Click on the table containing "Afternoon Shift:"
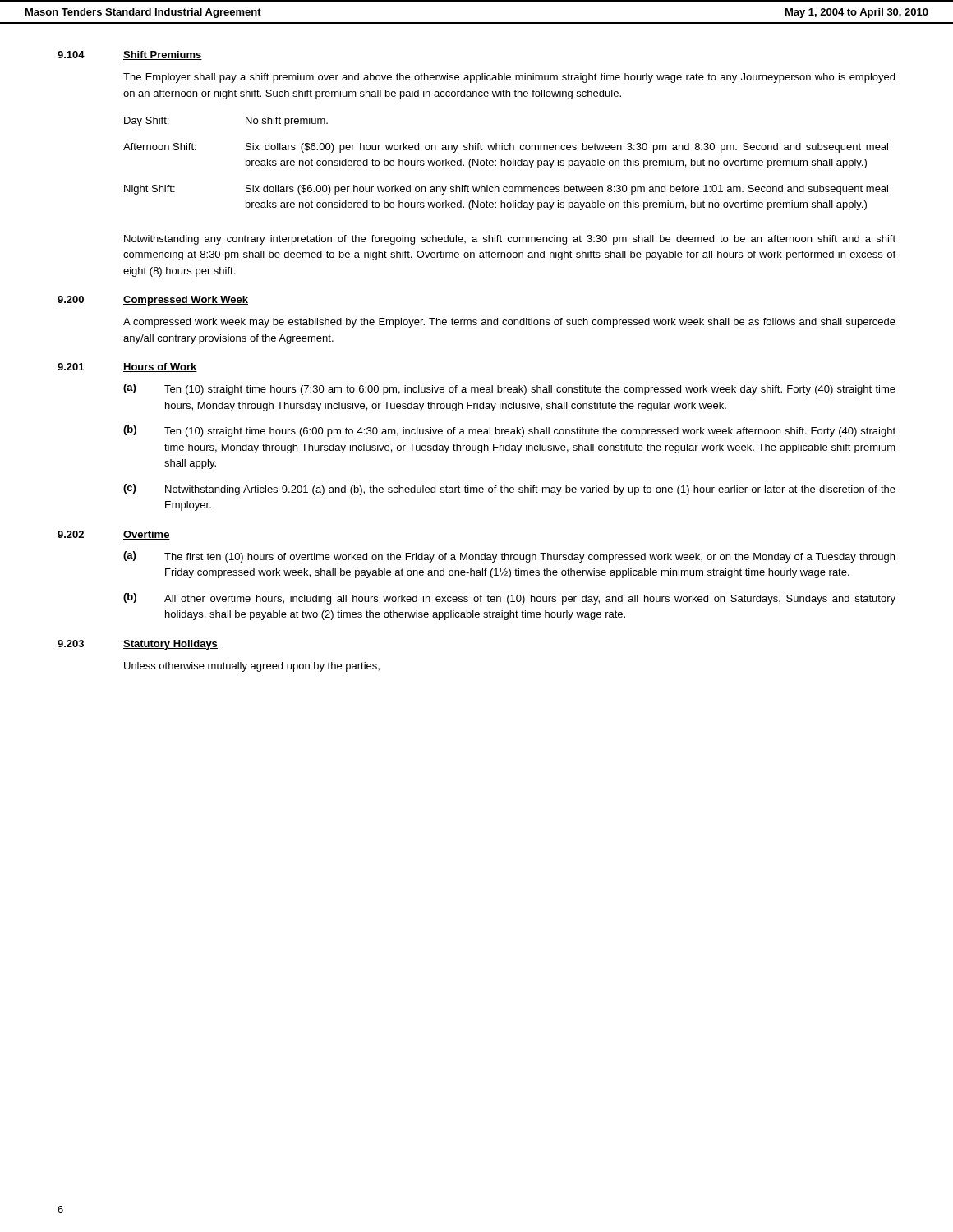The width and height of the screenshot is (953, 1232). tap(476, 164)
